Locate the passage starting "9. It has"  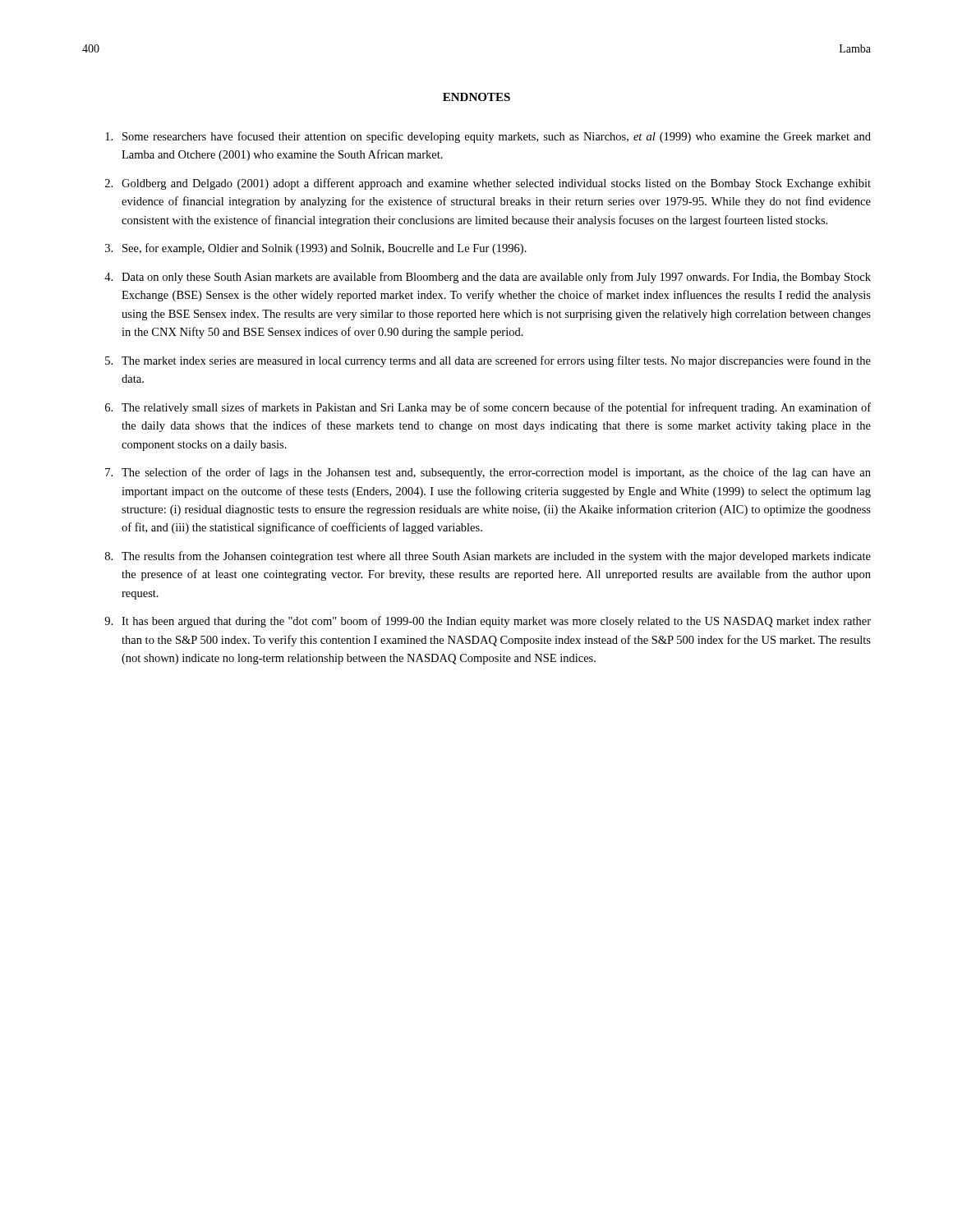[x=476, y=640]
